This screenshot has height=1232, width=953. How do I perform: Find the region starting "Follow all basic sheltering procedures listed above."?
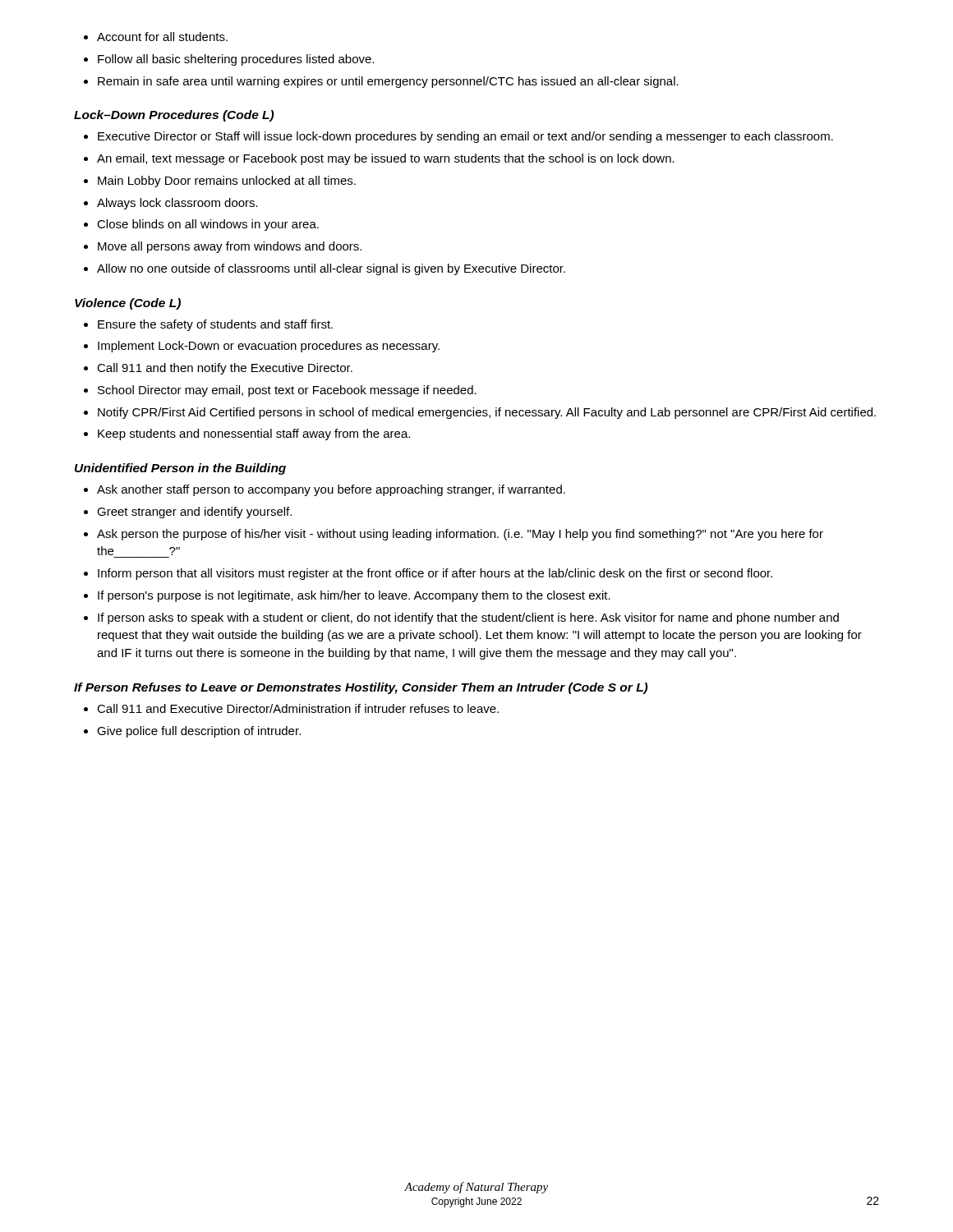[236, 59]
